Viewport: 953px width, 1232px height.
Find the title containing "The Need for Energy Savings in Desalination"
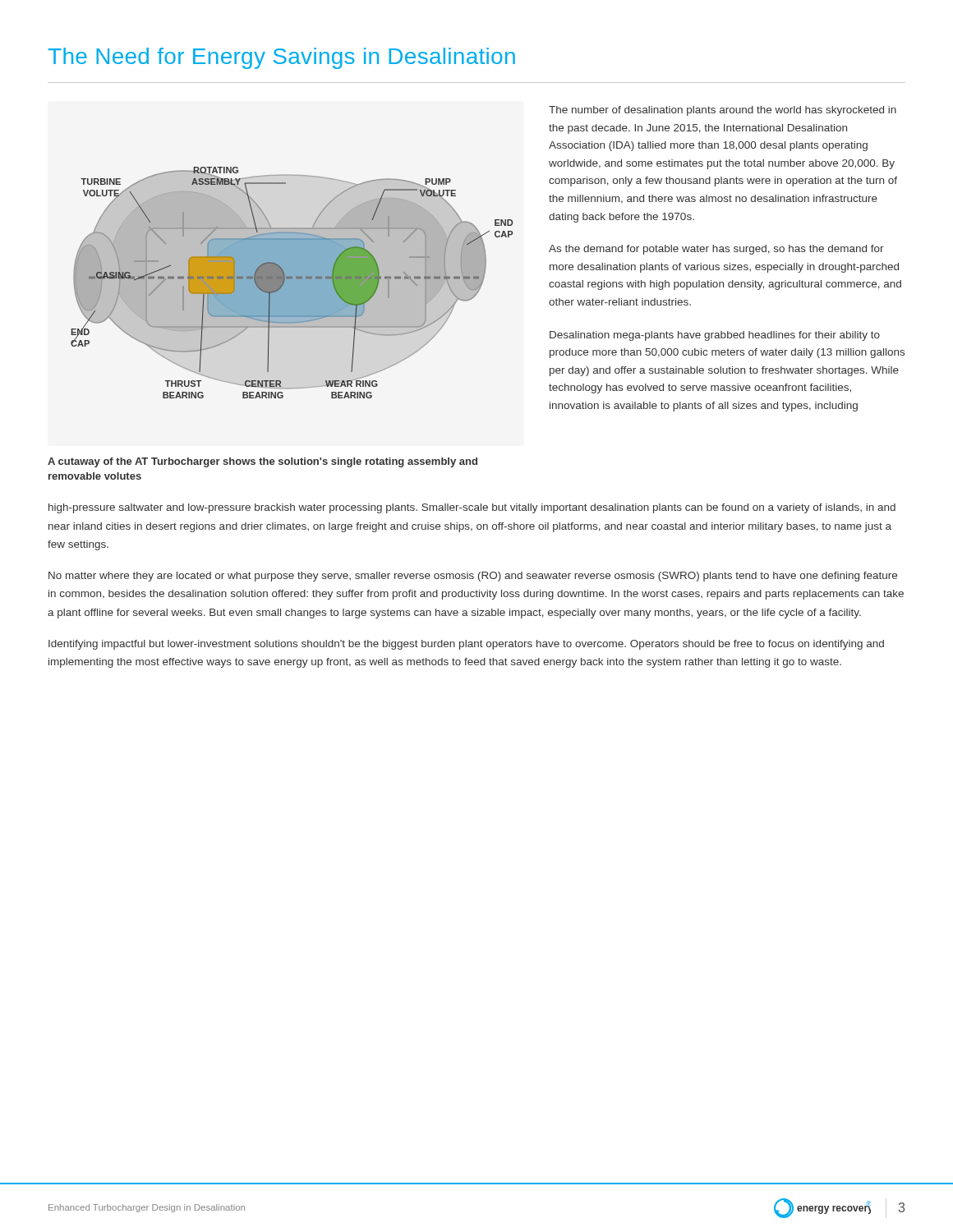[x=476, y=61]
